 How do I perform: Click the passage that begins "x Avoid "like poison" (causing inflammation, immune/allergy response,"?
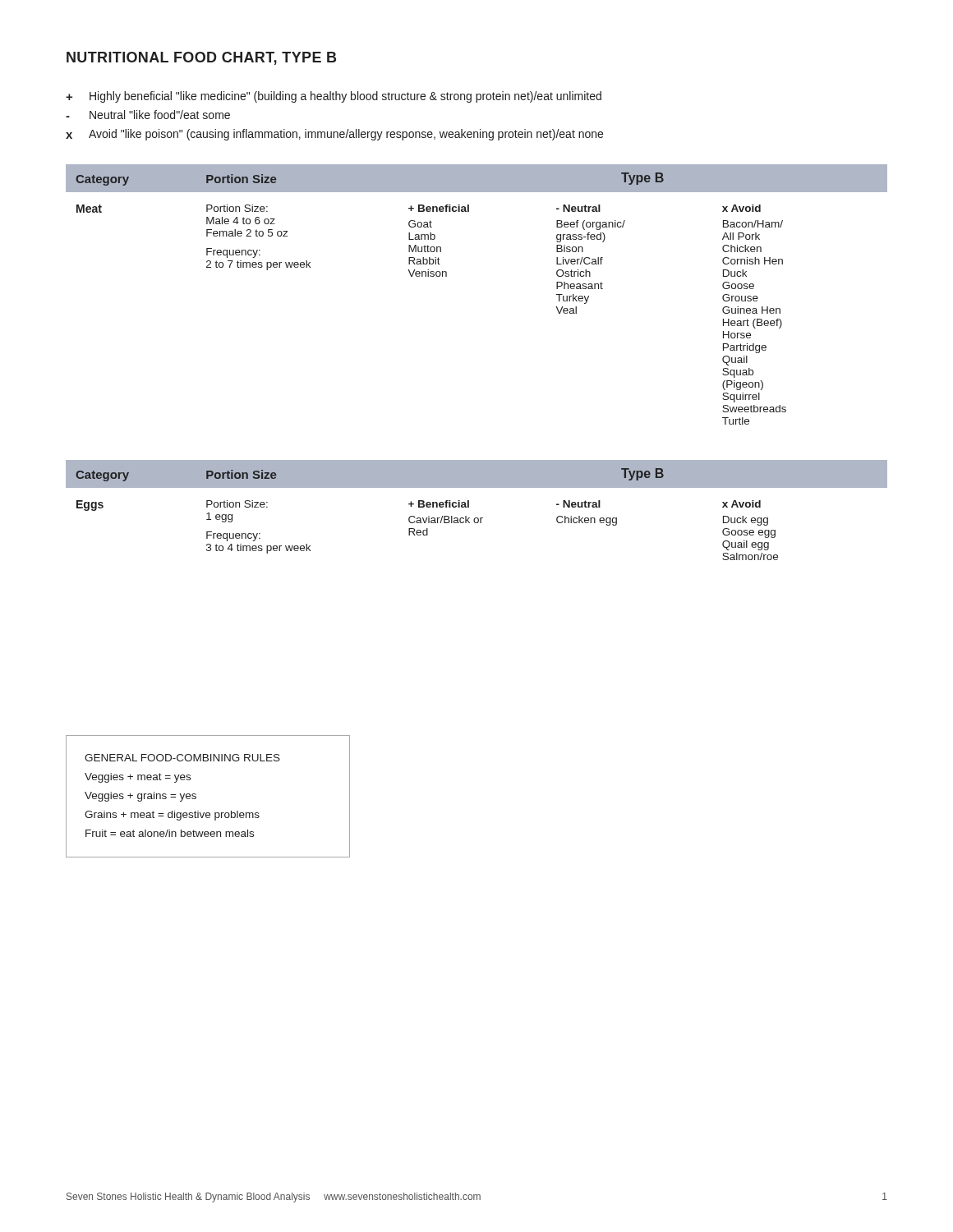click(335, 134)
